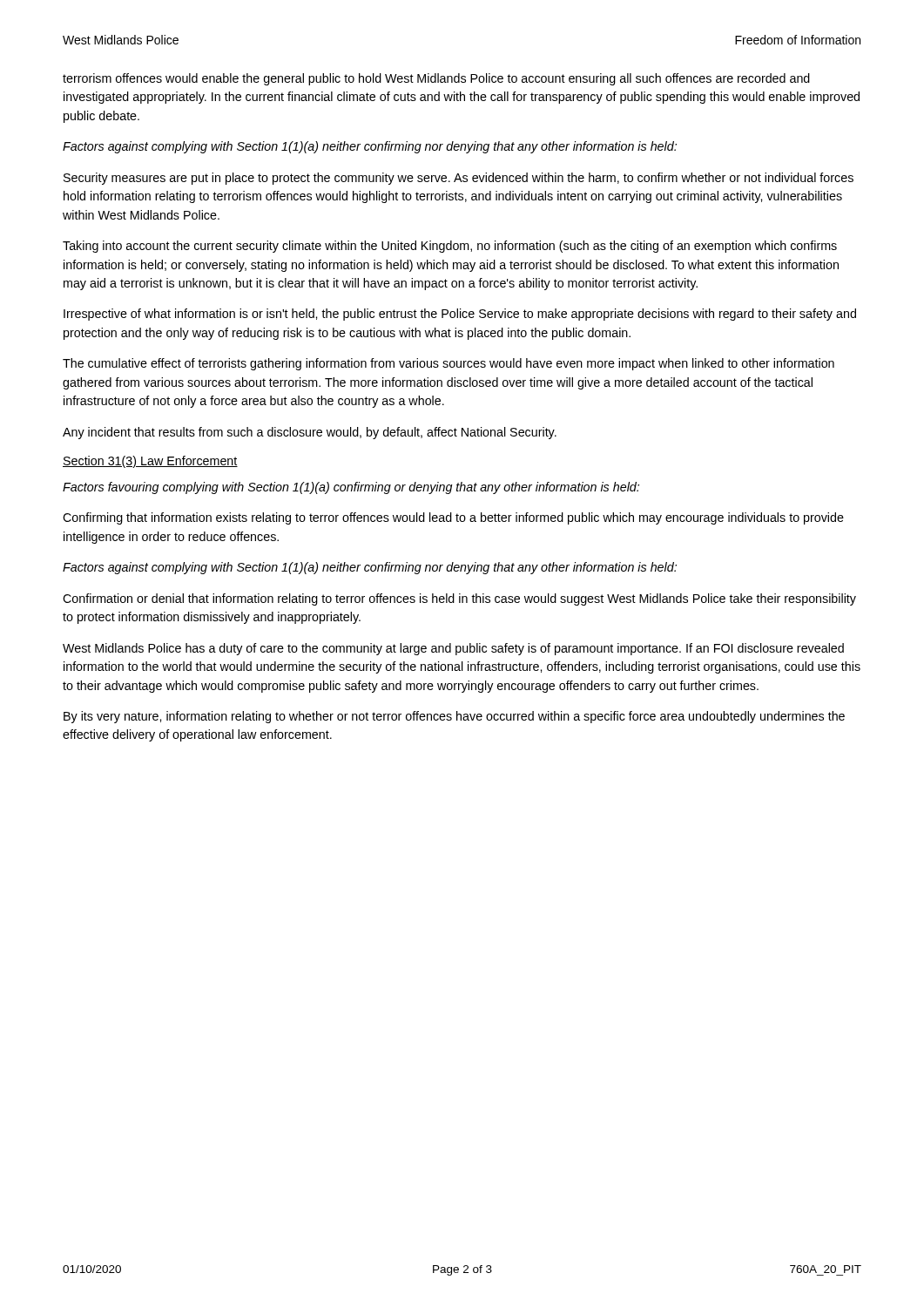Click on the passage starting "terrorism offences would enable the general public to"

(462, 97)
